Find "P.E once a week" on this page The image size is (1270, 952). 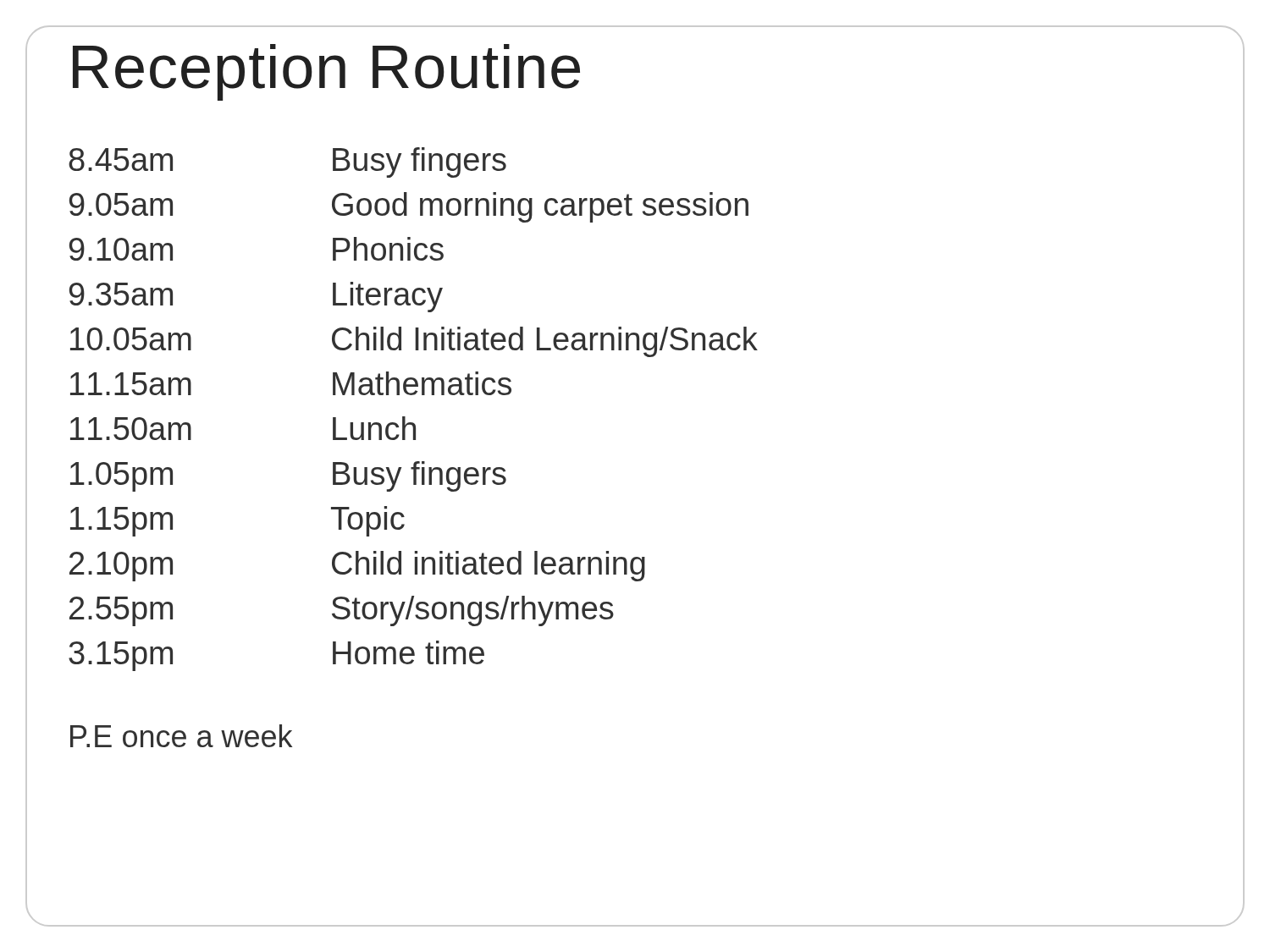coord(180,737)
